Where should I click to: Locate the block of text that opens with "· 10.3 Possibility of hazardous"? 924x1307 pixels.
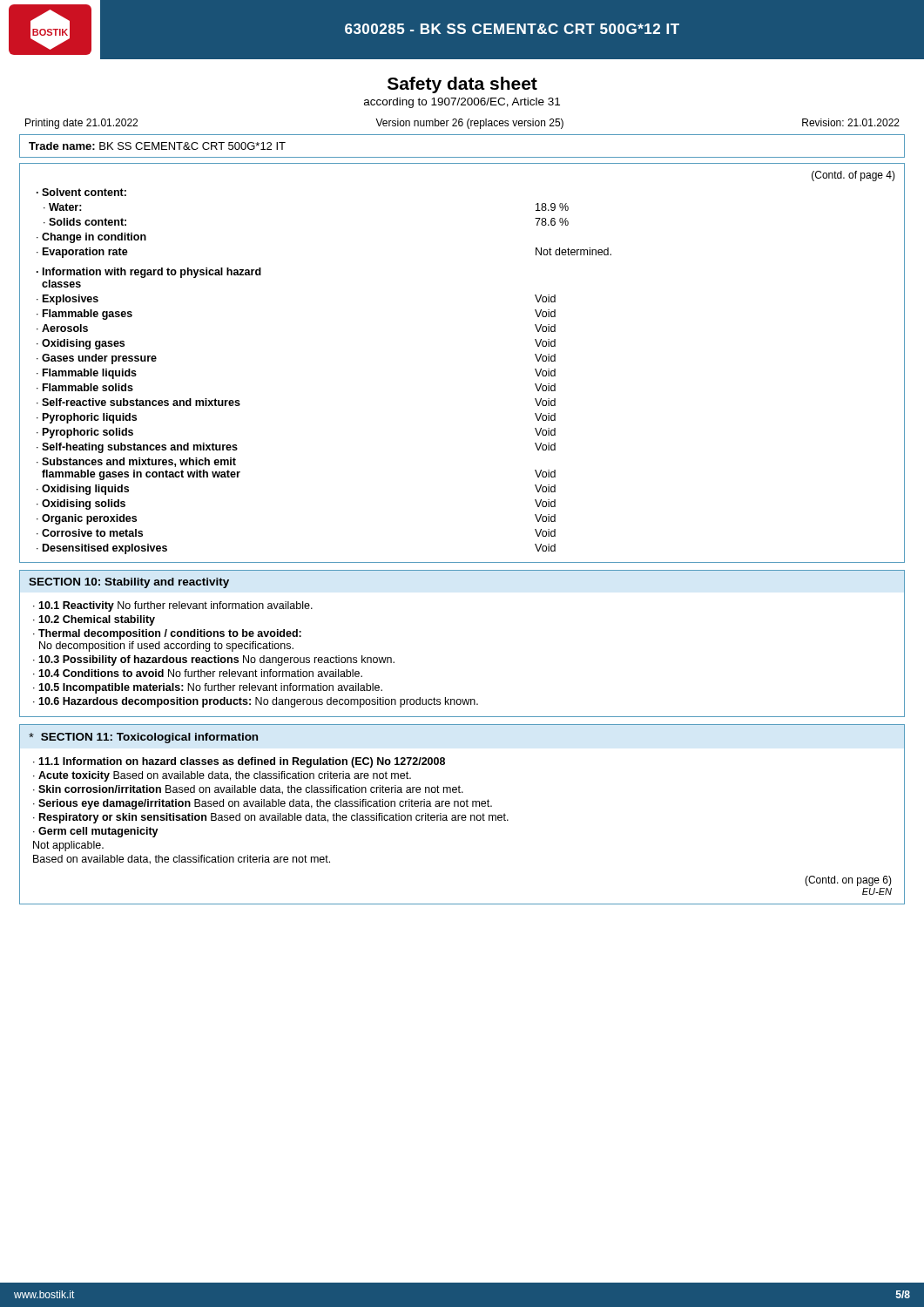coord(214,660)
